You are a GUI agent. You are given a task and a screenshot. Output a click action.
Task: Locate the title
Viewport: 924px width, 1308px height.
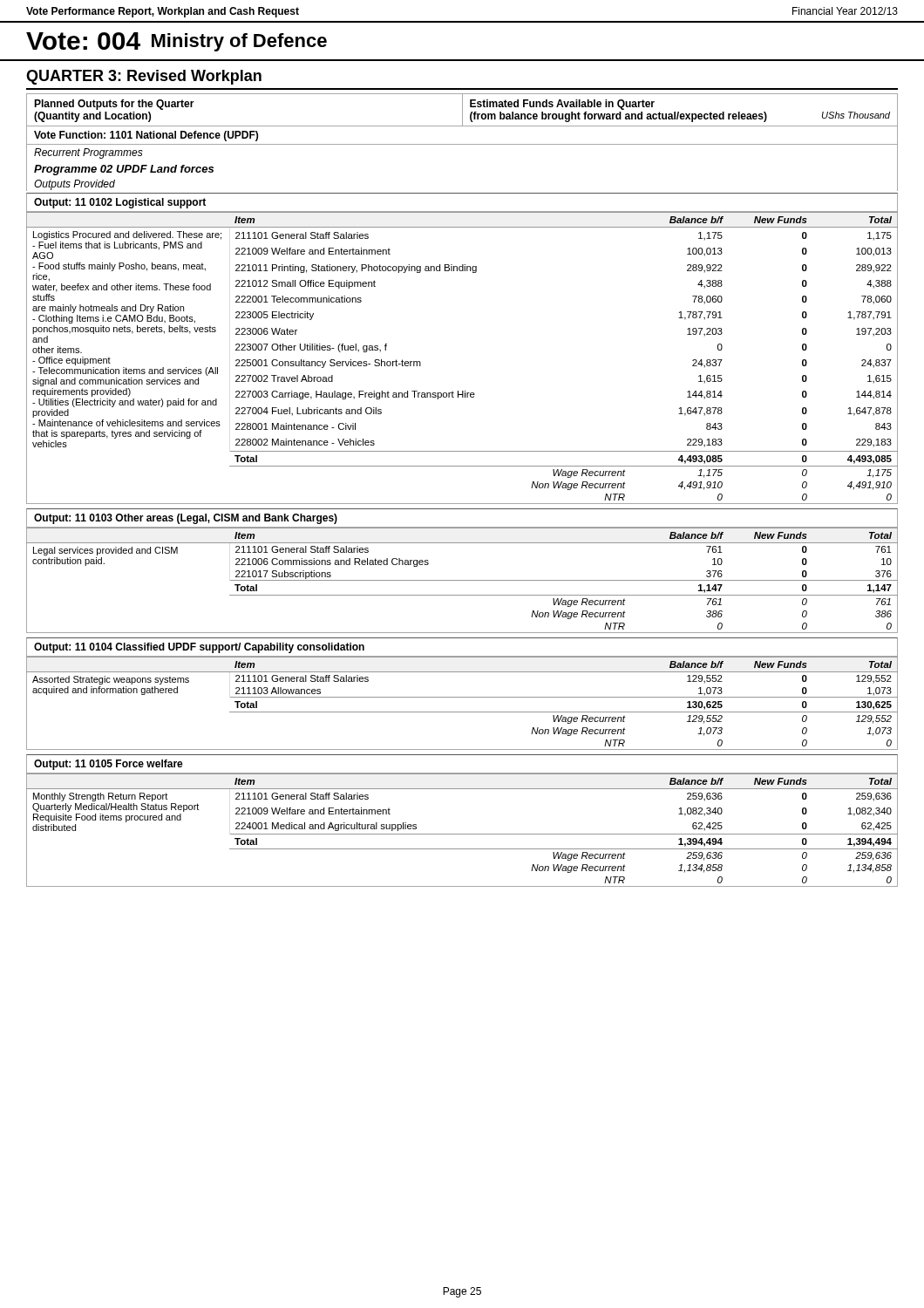coord(177,41)
